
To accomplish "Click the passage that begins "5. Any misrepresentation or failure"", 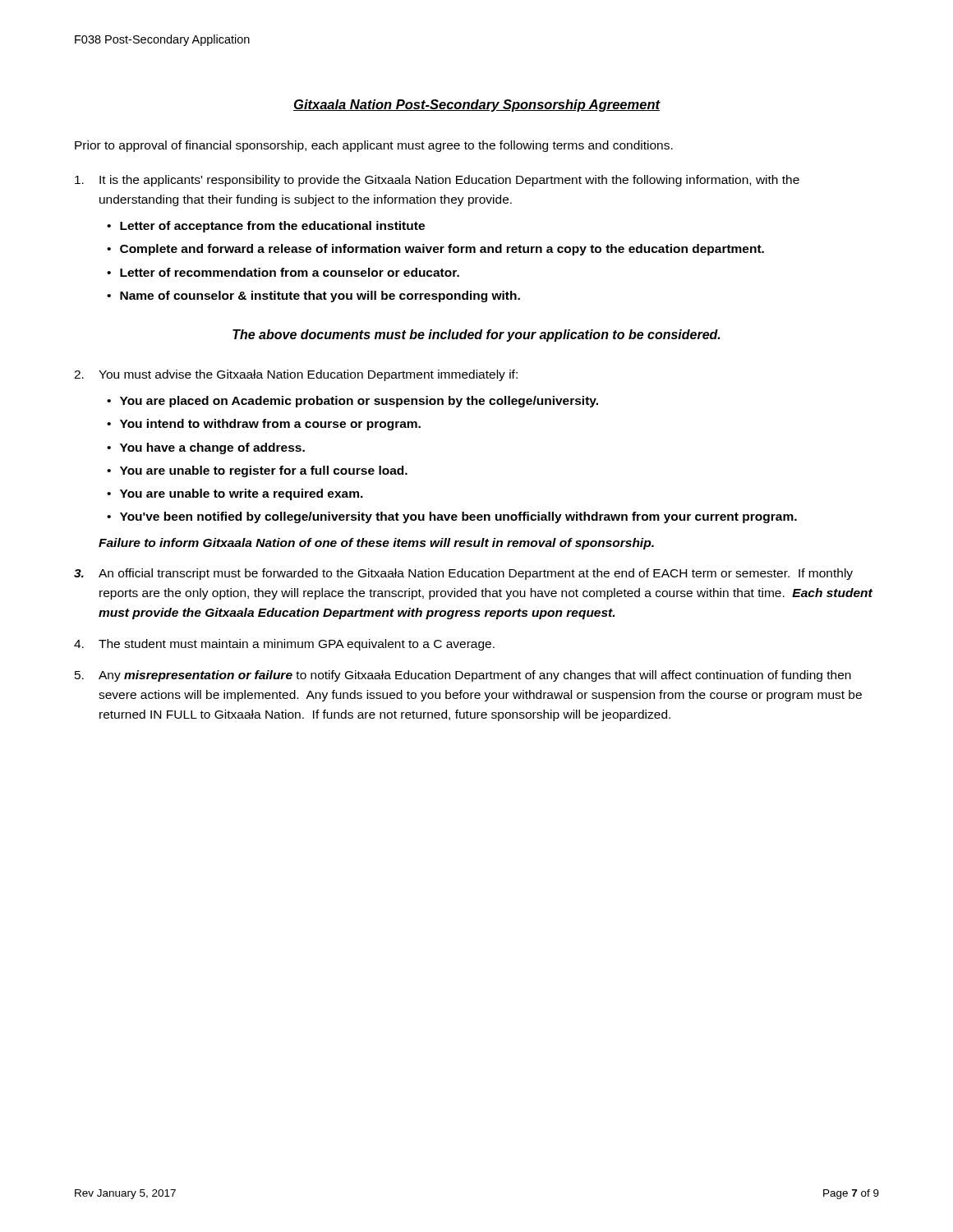I will pyautogui.click(x=476, y=695).
